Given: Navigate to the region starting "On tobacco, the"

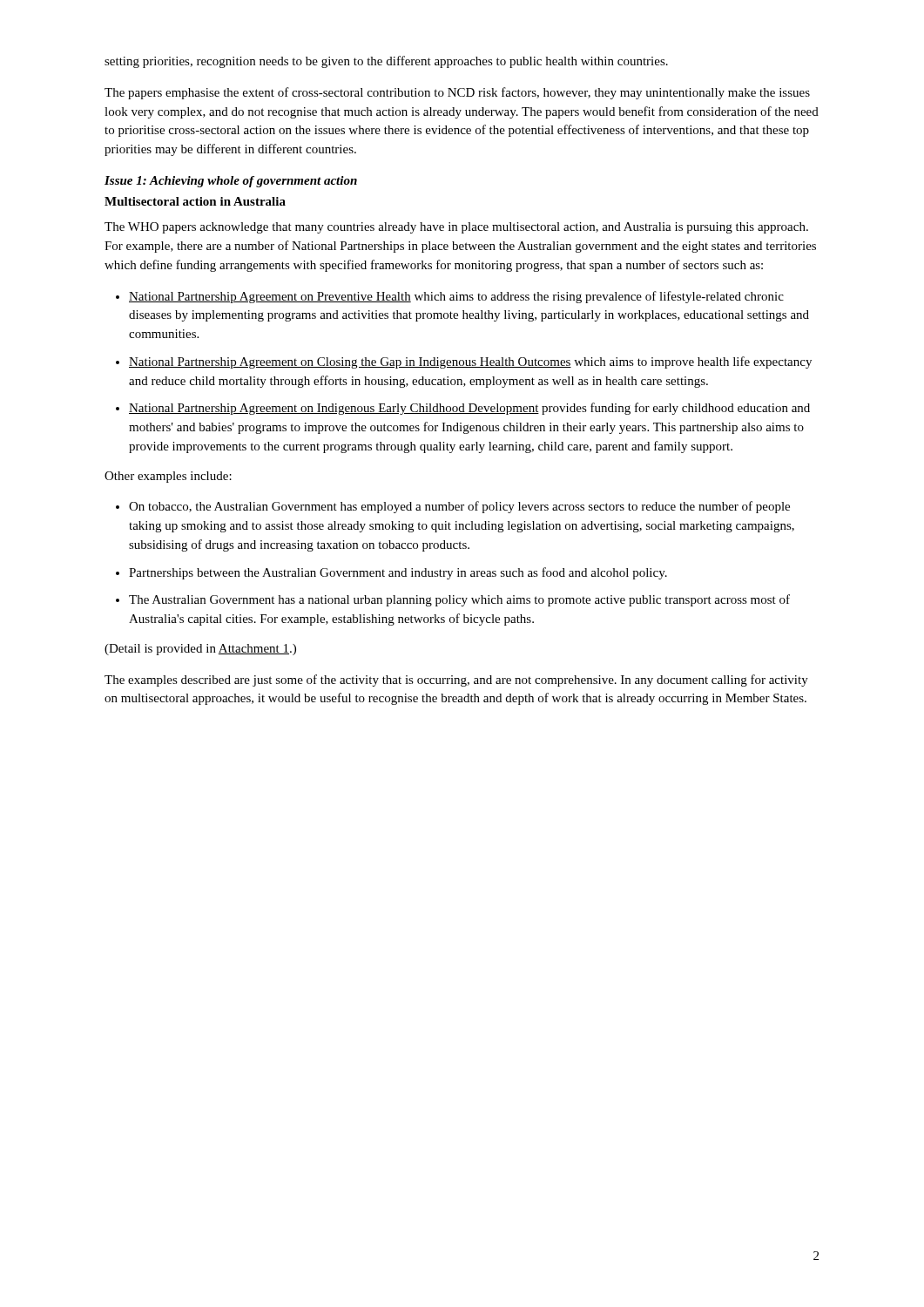Looking at the screenshot, I should pyautogui.click(x=474, y=526).
